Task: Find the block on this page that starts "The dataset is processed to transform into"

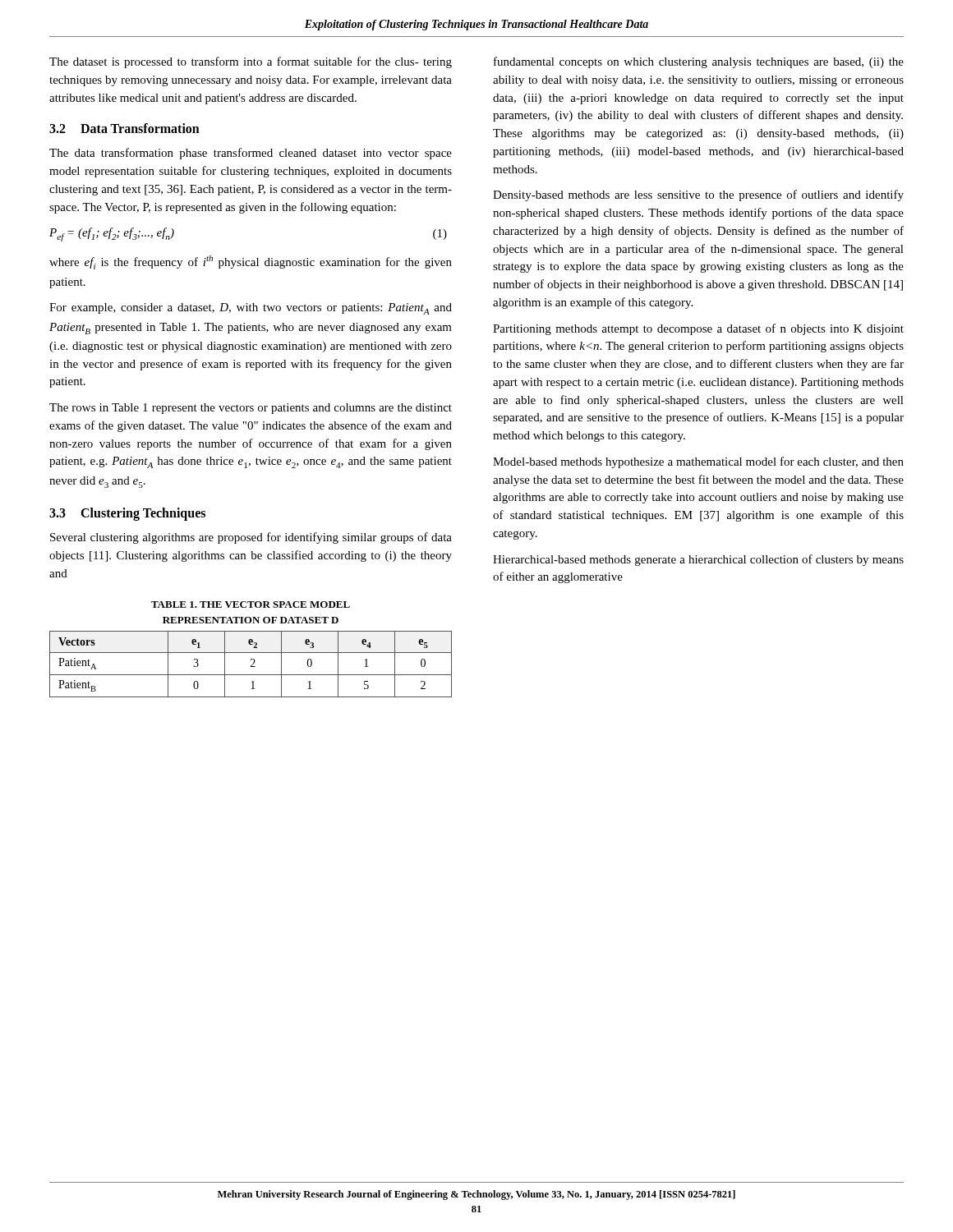Action: click(251, 80)
